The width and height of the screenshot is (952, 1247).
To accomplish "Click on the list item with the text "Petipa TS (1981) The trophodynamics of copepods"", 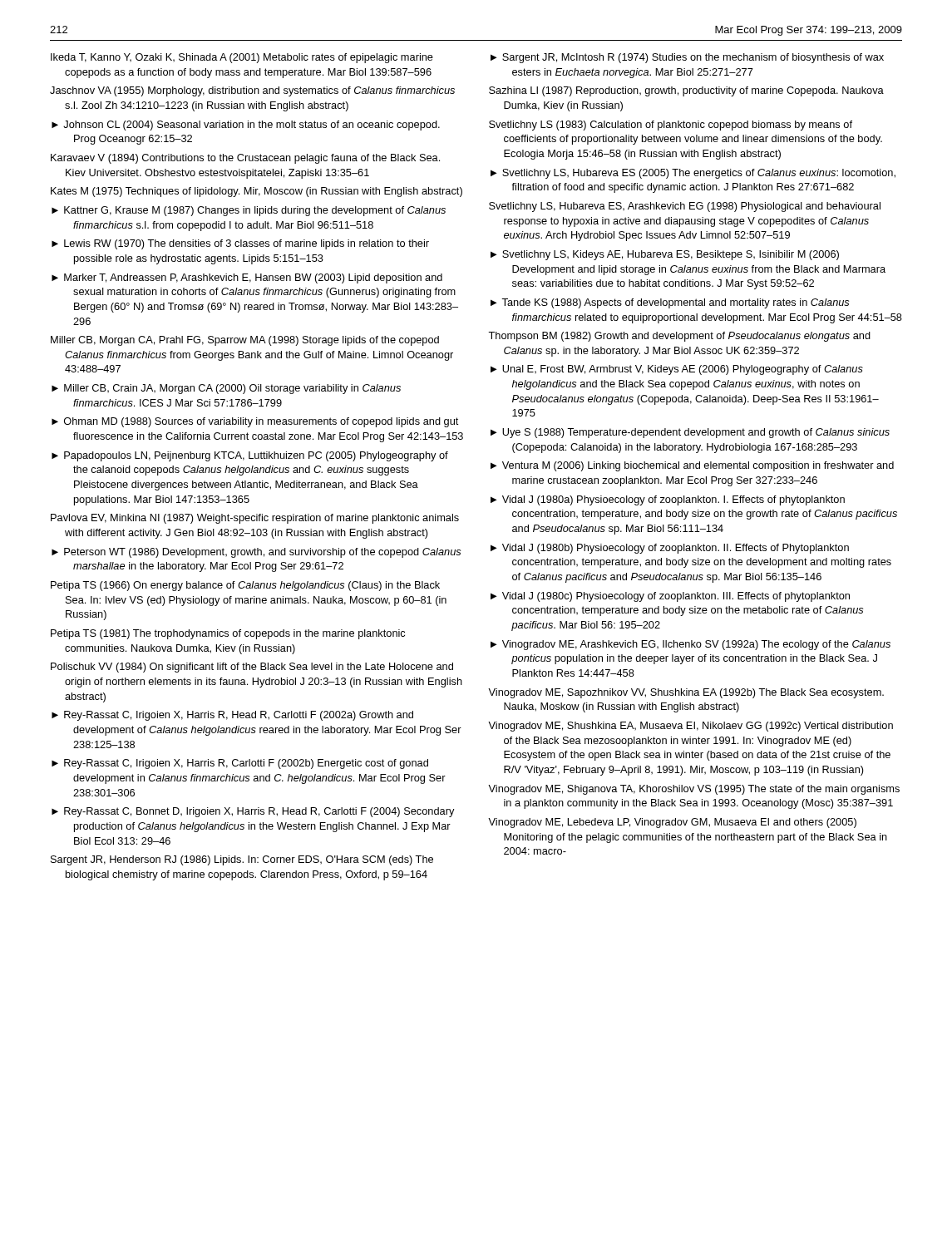I will tap(228, 640).
